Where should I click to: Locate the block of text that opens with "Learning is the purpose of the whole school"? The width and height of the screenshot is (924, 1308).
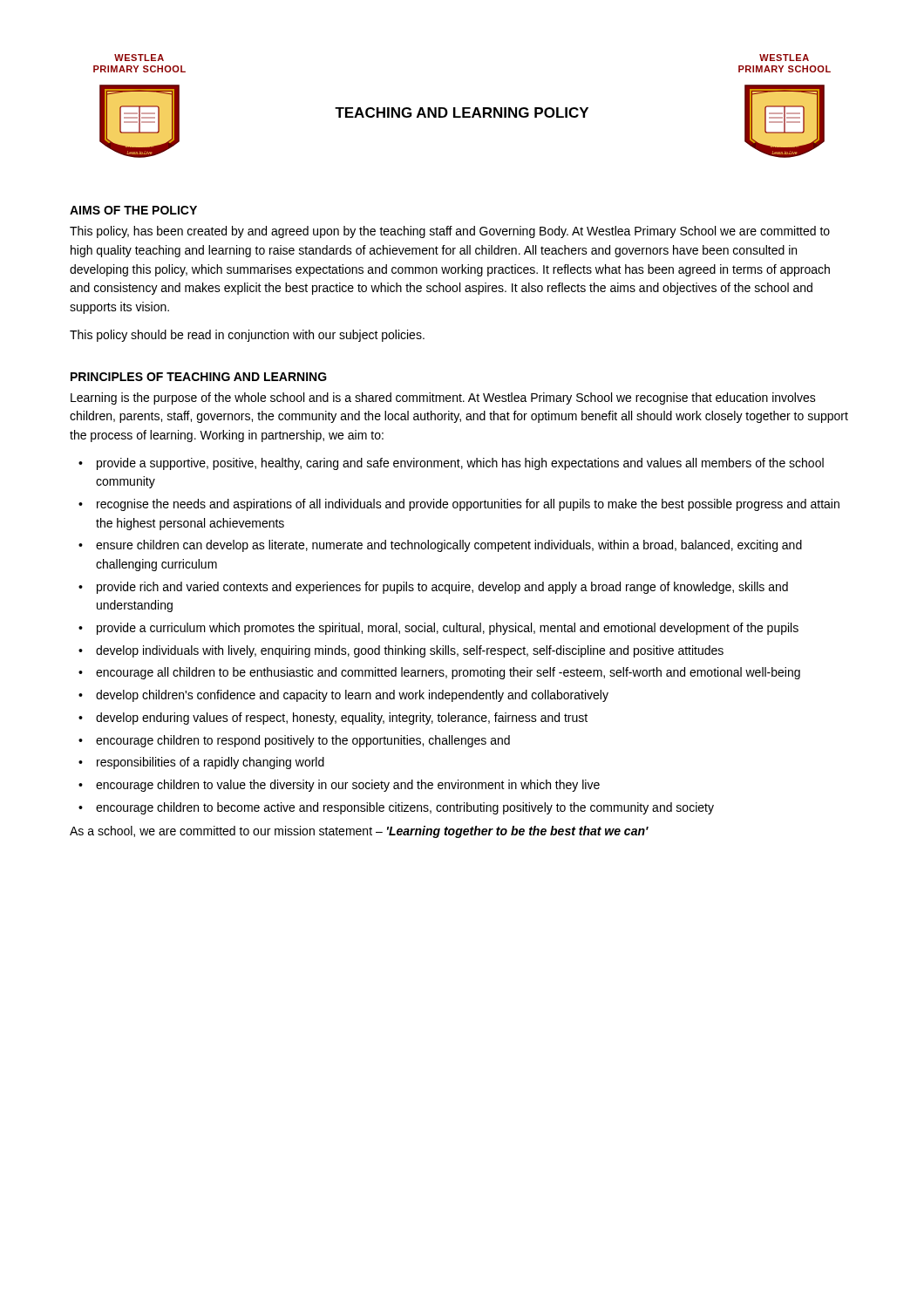tap(459, 416)
